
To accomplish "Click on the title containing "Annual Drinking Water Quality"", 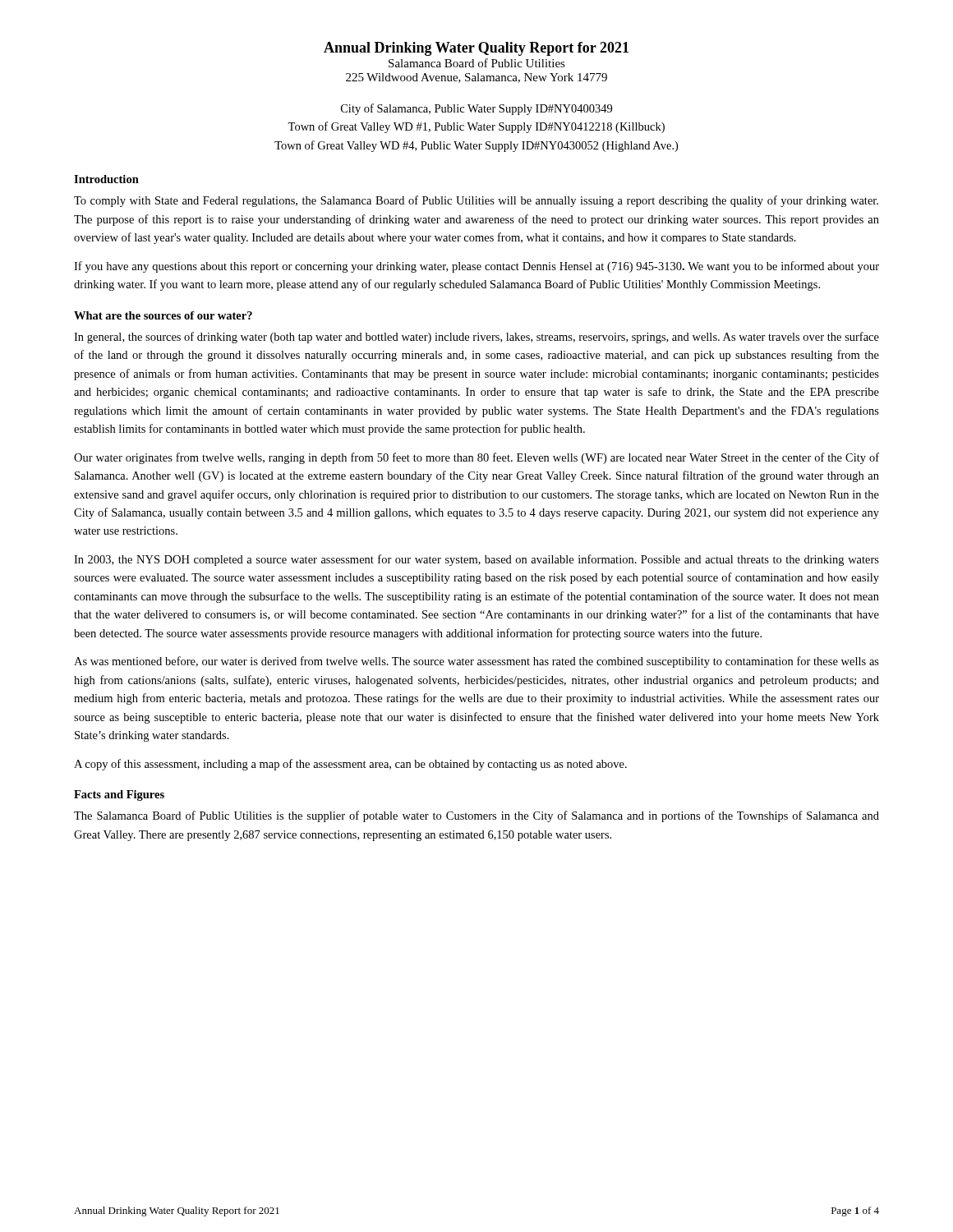I will 476,62.
